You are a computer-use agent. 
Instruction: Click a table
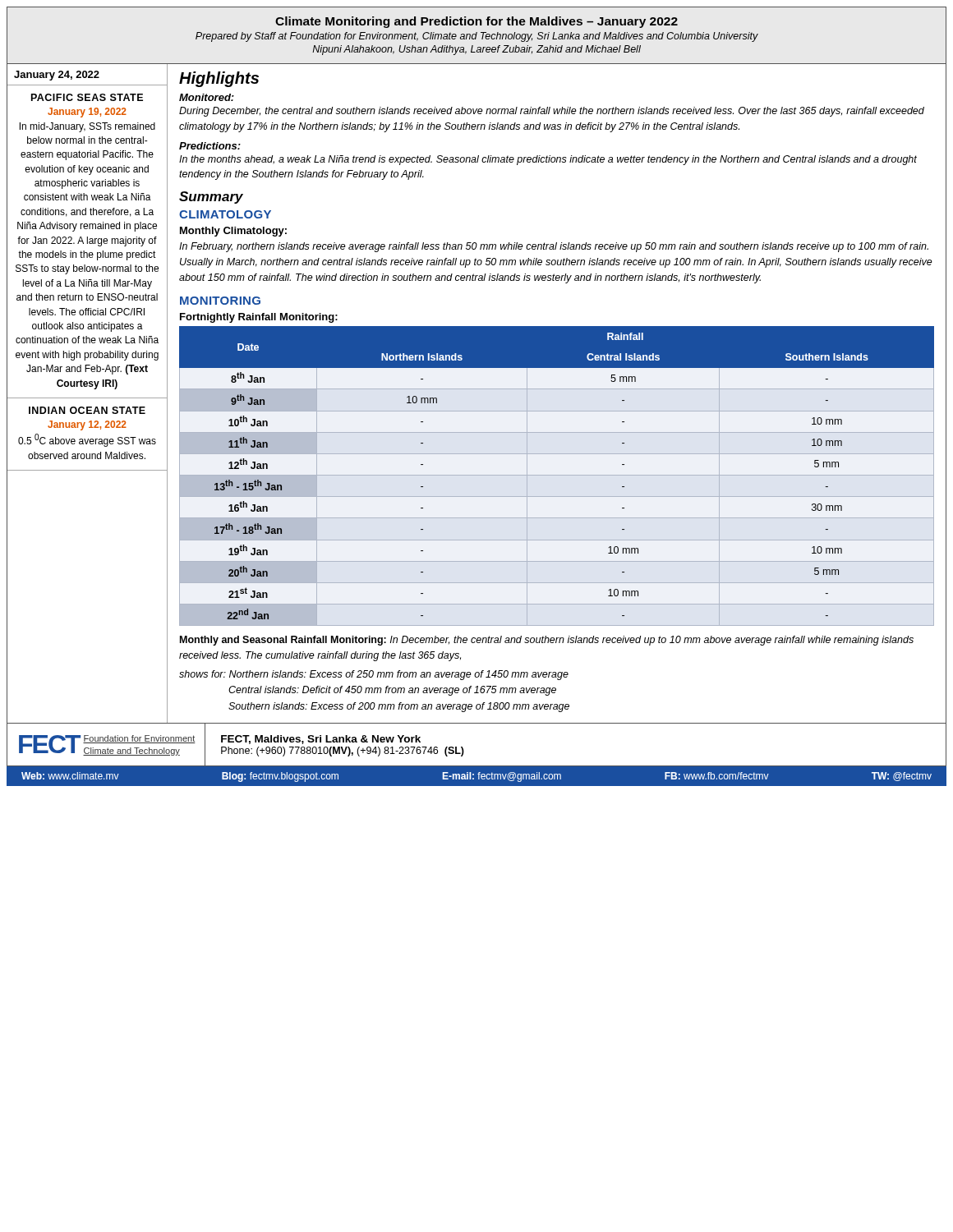(557, 476)
